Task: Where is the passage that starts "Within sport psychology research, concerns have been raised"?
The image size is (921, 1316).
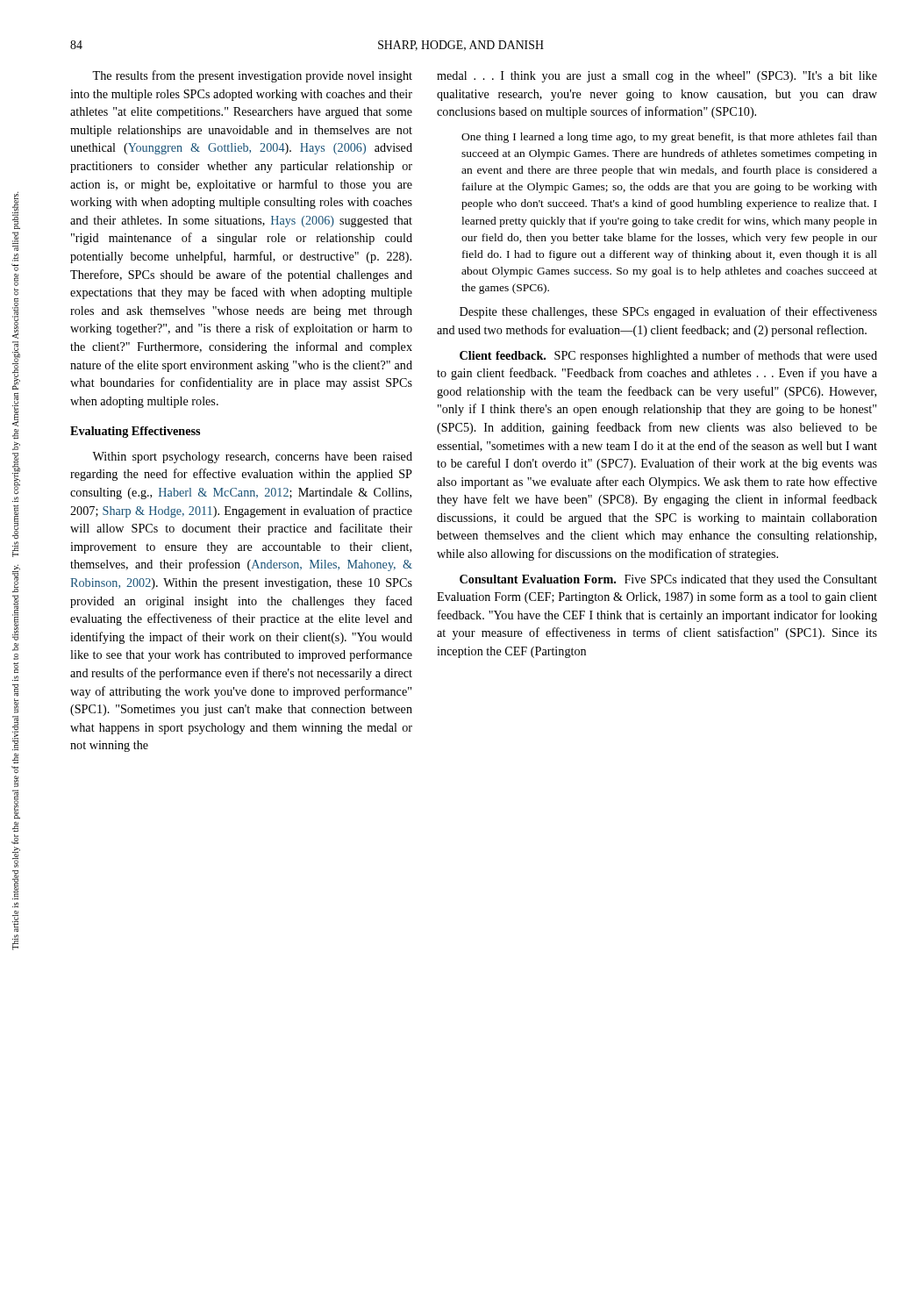Action: [241, 601]
